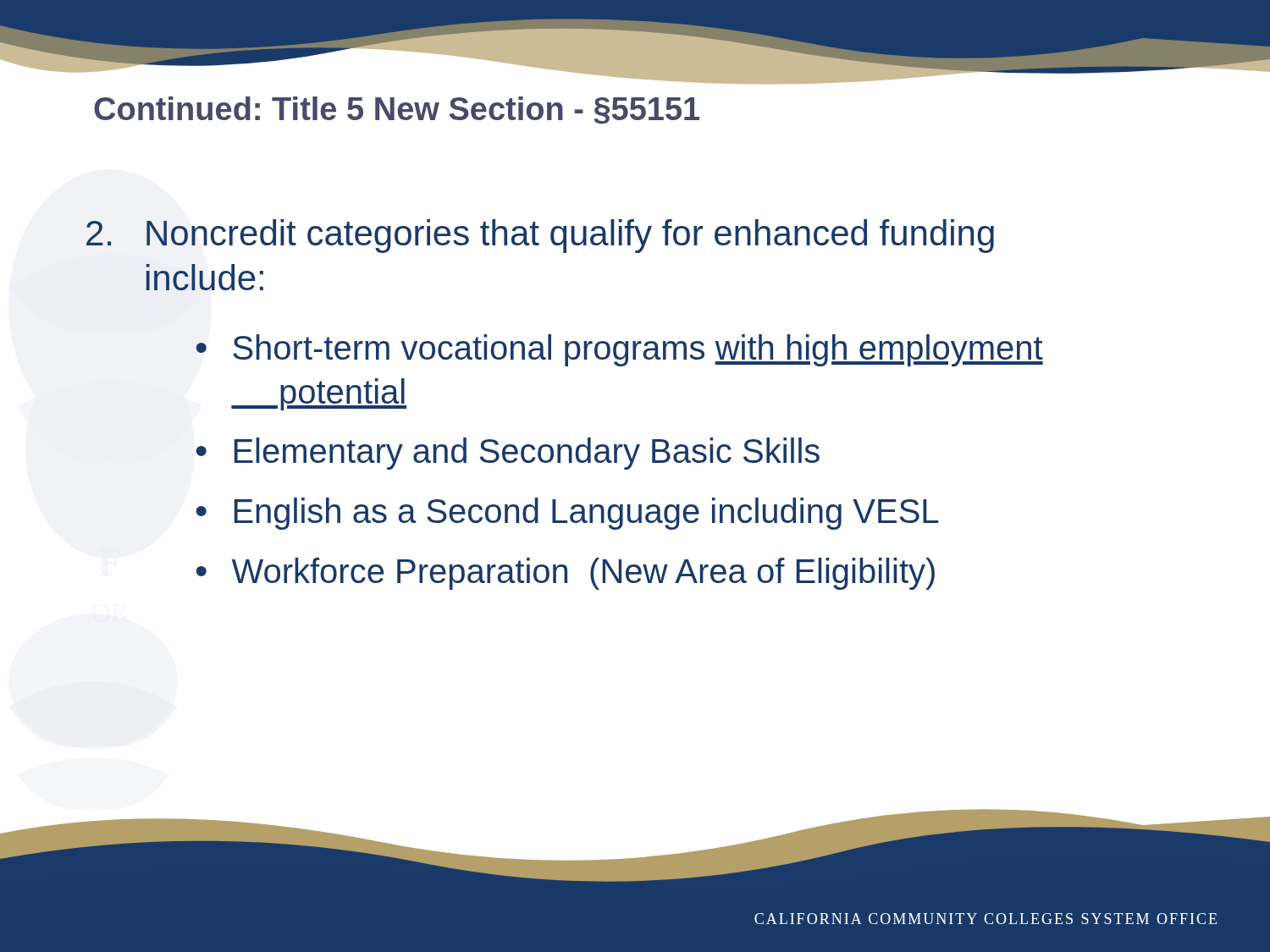Click on the region starting "Workforce Preparation (New"
1270x952 pixels.
(584, 571)
